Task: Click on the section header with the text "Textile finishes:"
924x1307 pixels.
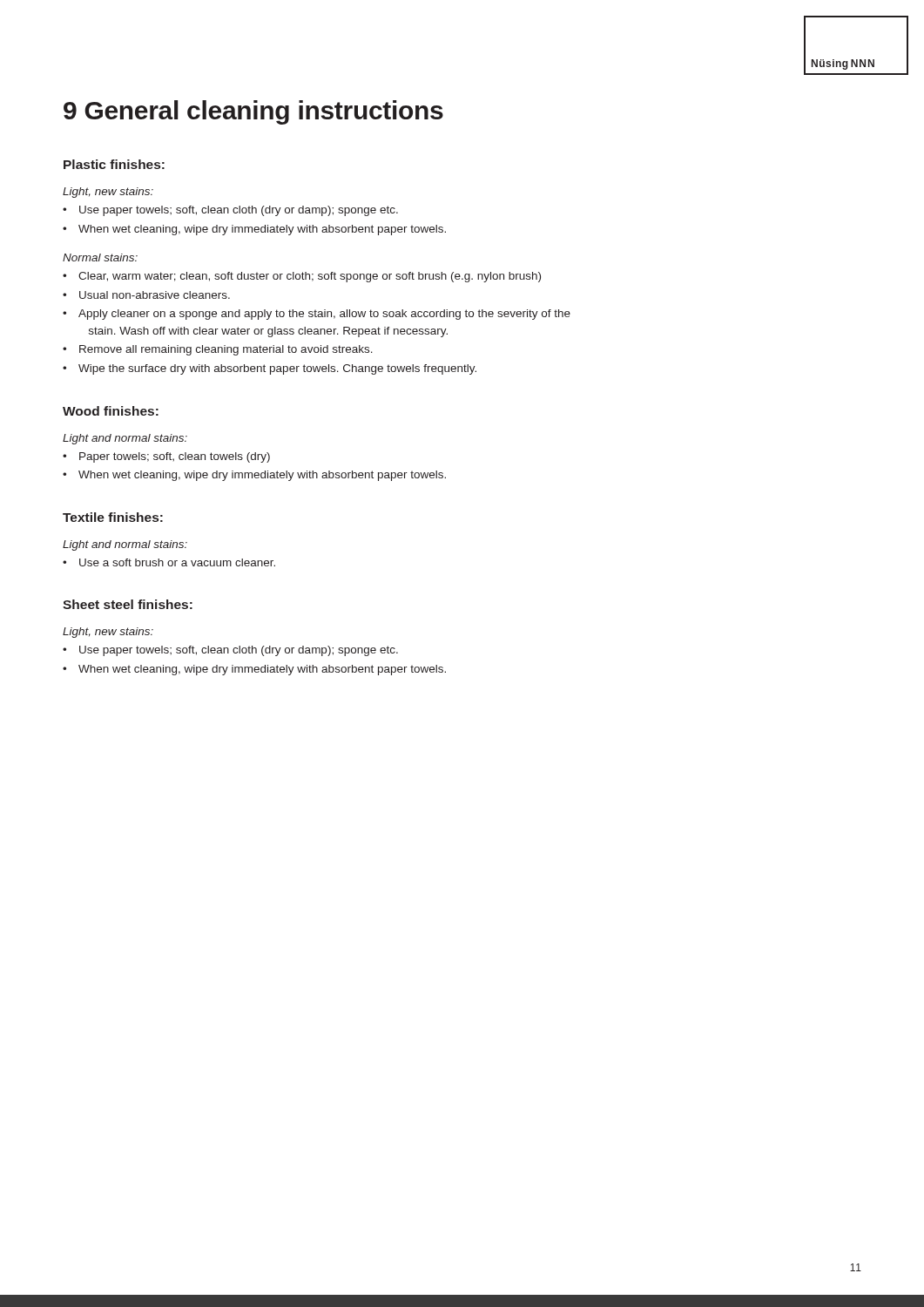Action: (x=113, y=517)
